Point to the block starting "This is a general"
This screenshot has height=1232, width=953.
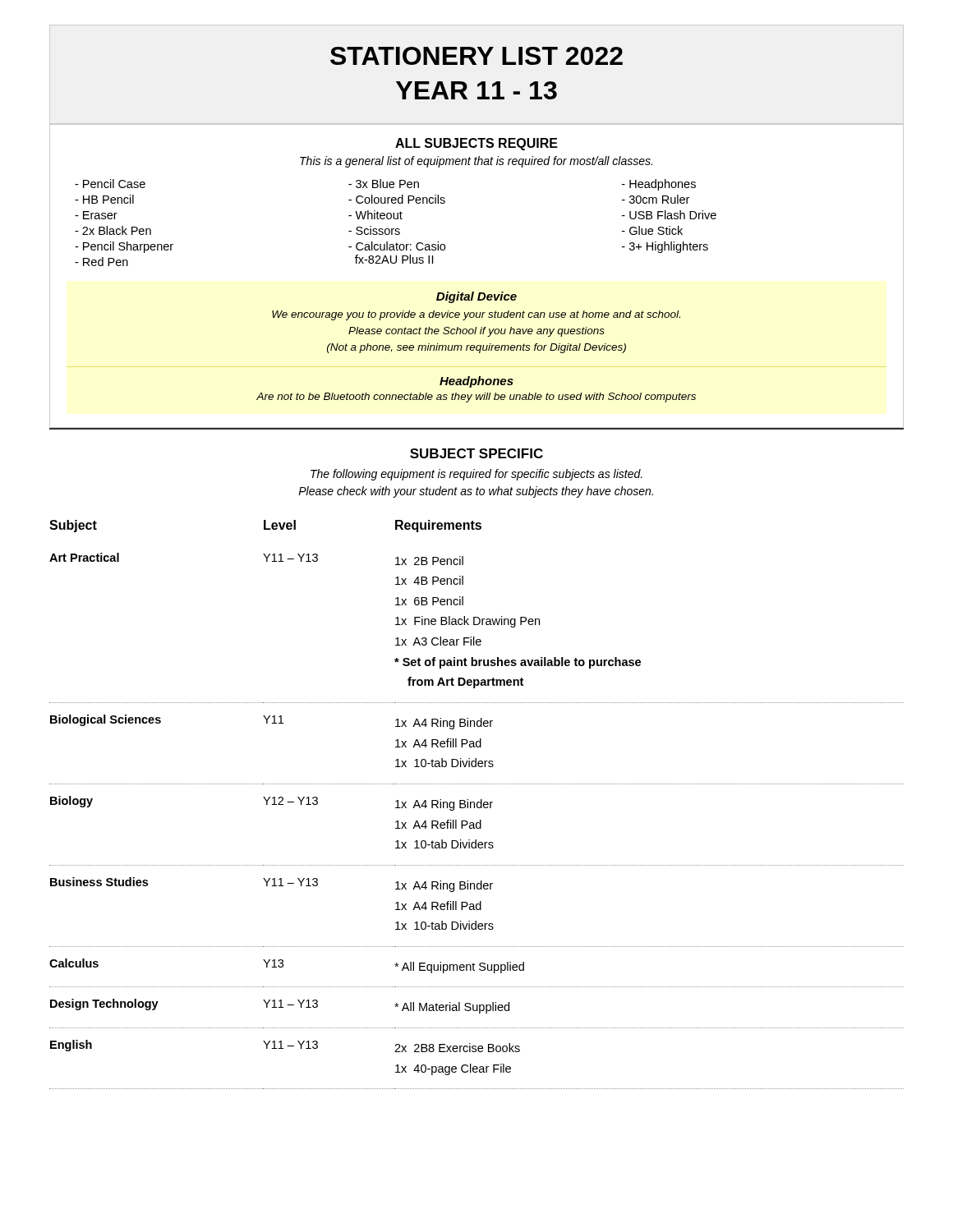tap(476, 161)
